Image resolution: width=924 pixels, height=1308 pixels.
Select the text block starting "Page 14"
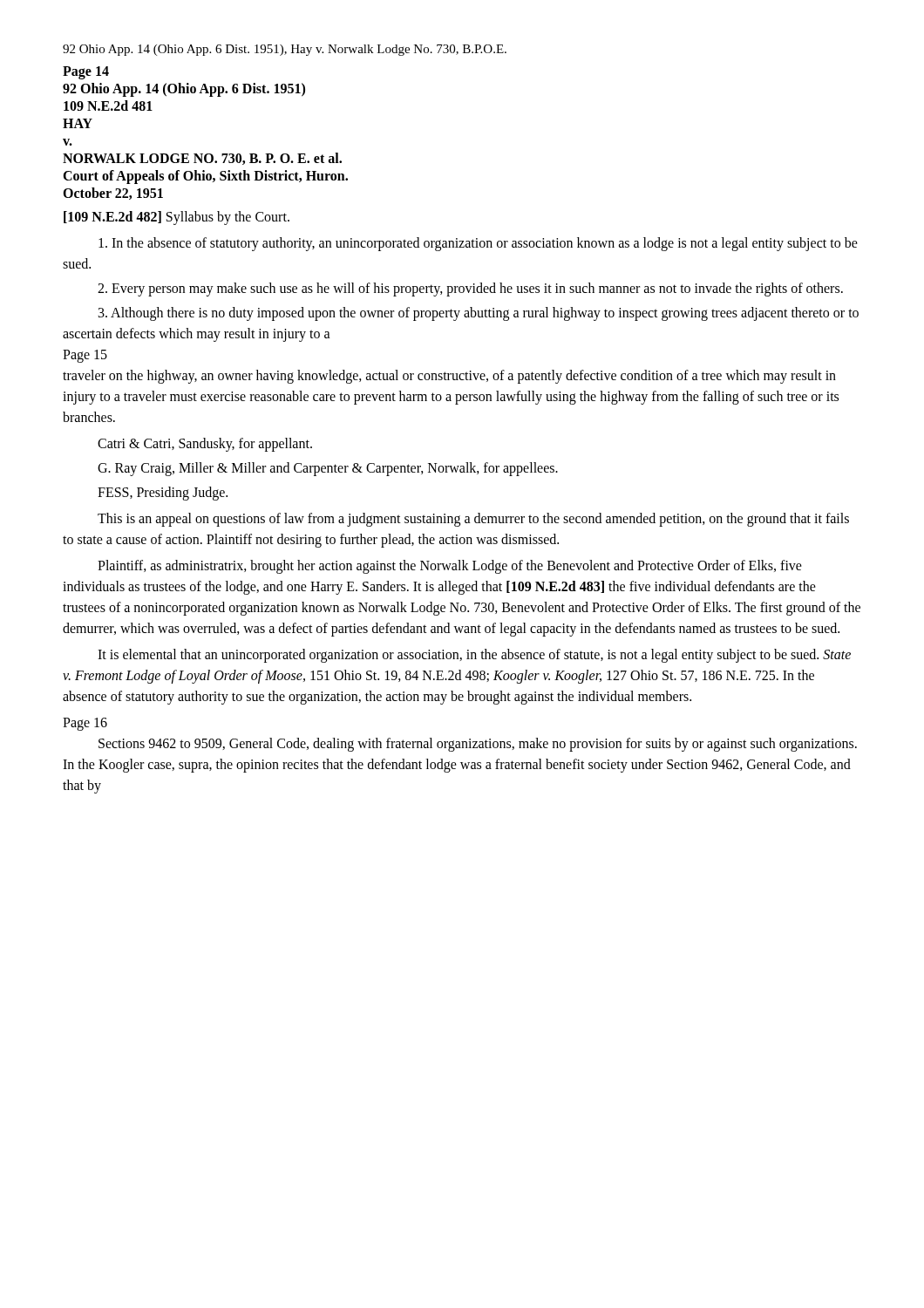pyautogui.click(x=86, y=71)
